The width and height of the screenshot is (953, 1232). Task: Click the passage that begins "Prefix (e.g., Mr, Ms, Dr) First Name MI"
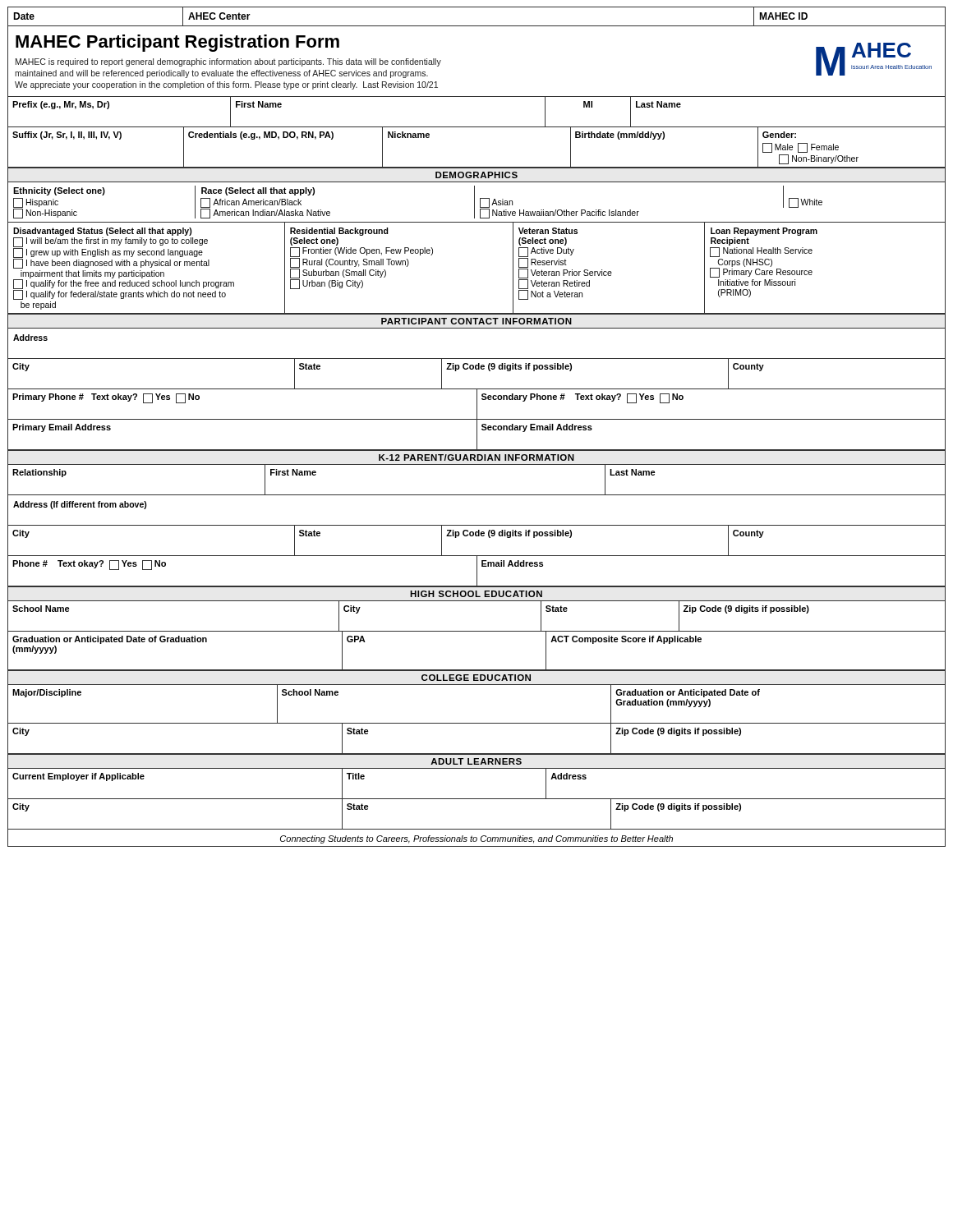click(476, 111)
